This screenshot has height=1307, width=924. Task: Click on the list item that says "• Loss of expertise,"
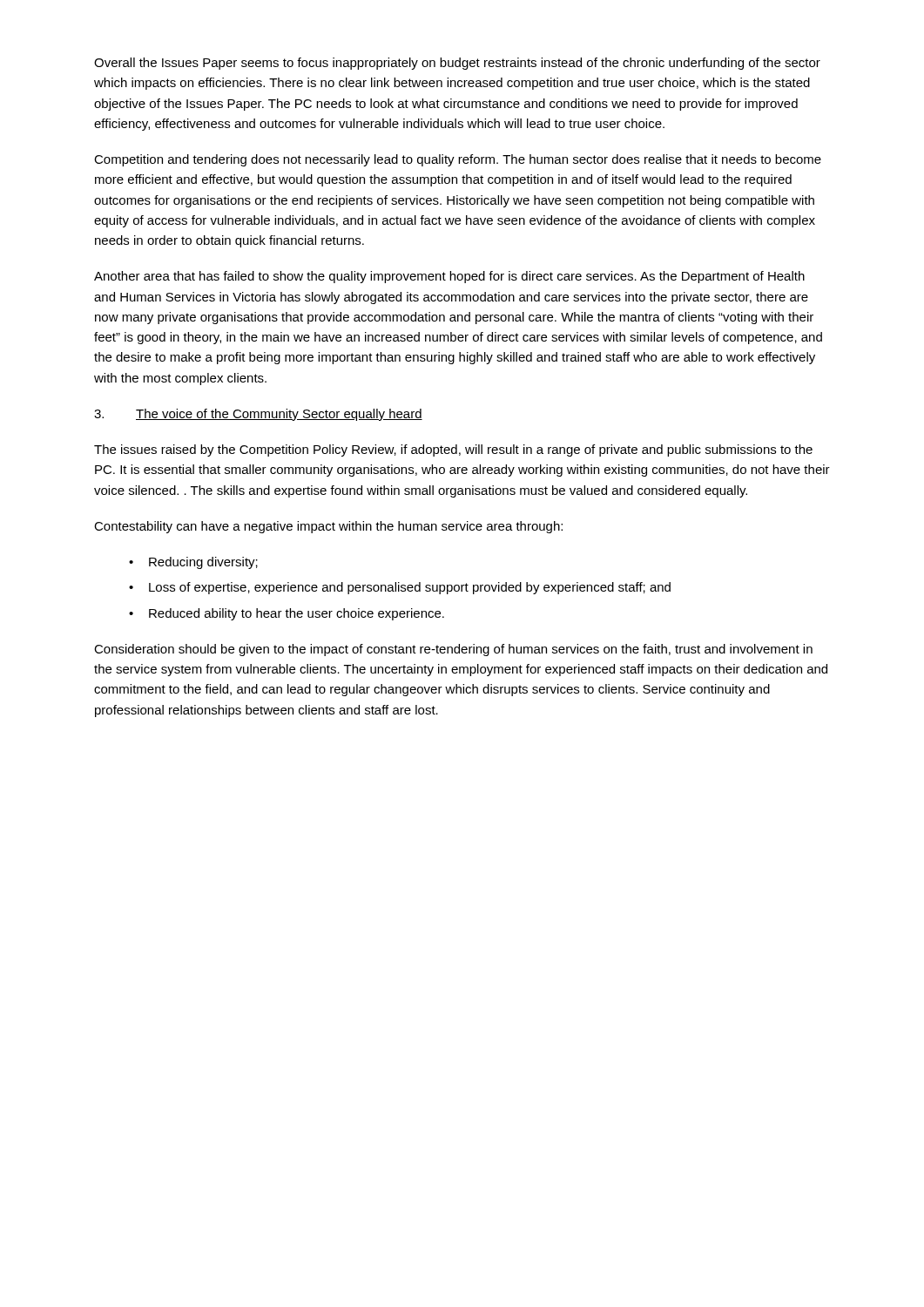(x=400, y=587)
